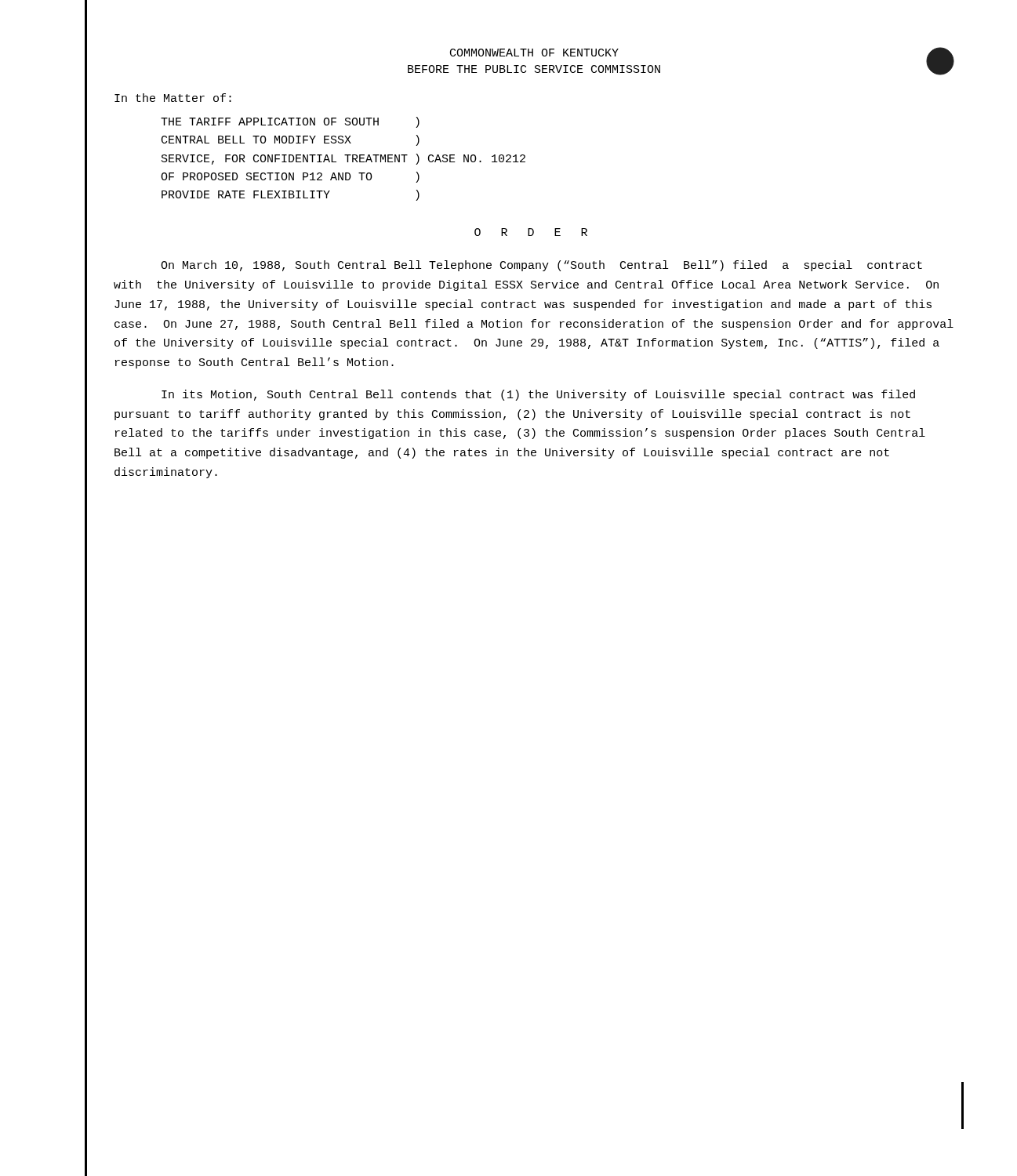Find the block on this page that starts "In the Matter"

[x=174, y=99]
